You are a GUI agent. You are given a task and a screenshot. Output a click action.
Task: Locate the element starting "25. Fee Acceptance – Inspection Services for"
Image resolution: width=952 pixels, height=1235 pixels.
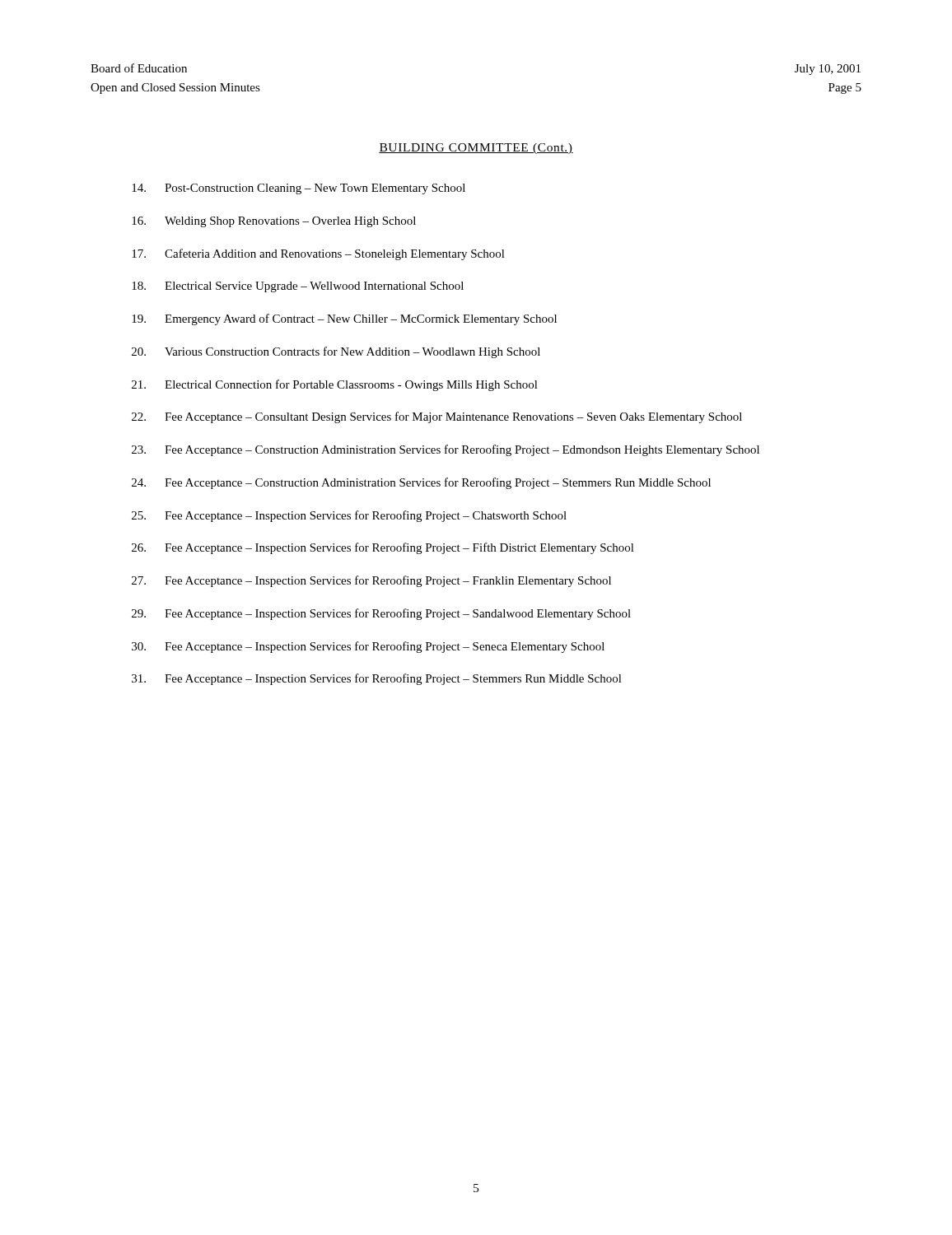[476, 516]
